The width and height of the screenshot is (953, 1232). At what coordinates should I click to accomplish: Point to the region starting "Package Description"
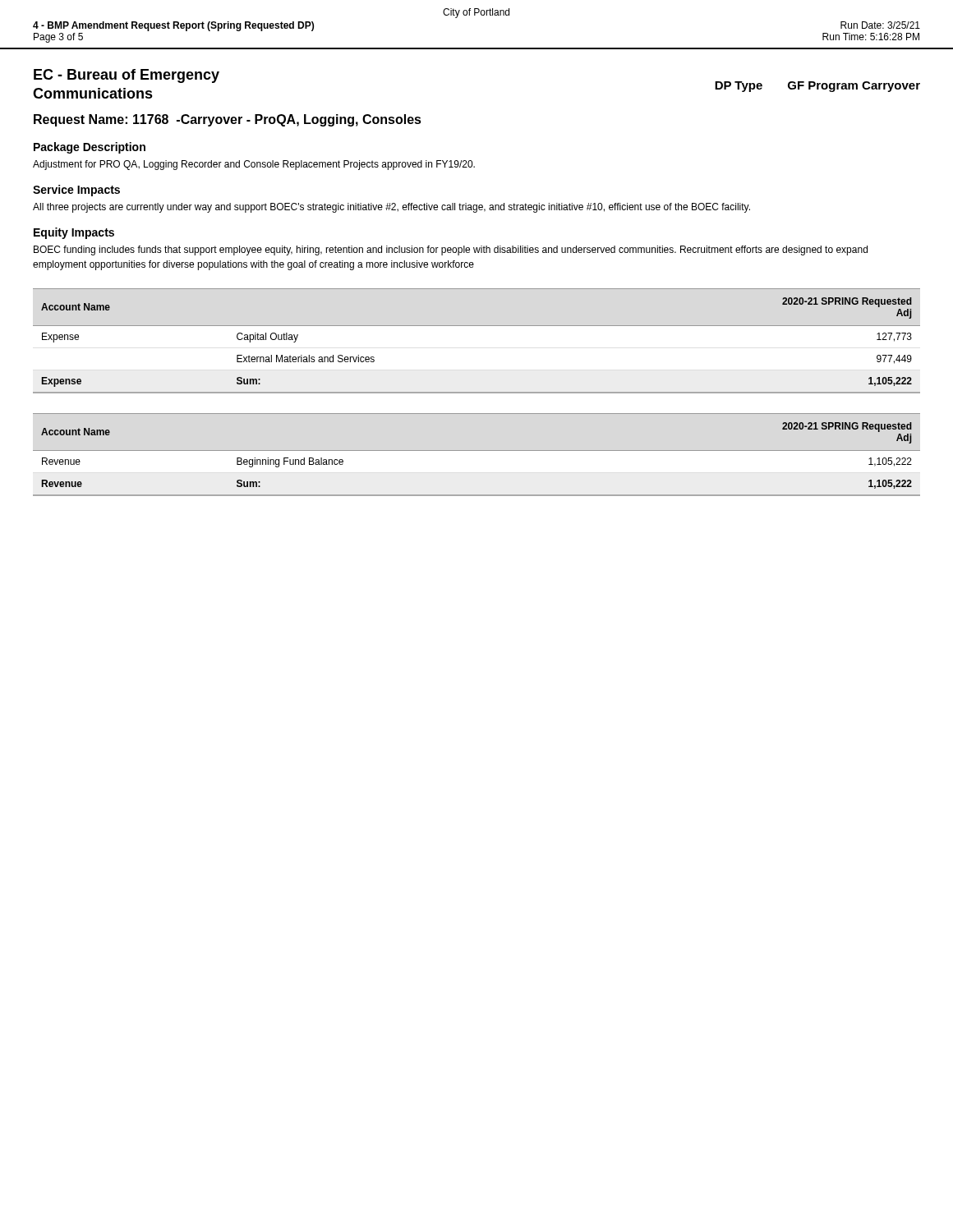pos(89,147)
